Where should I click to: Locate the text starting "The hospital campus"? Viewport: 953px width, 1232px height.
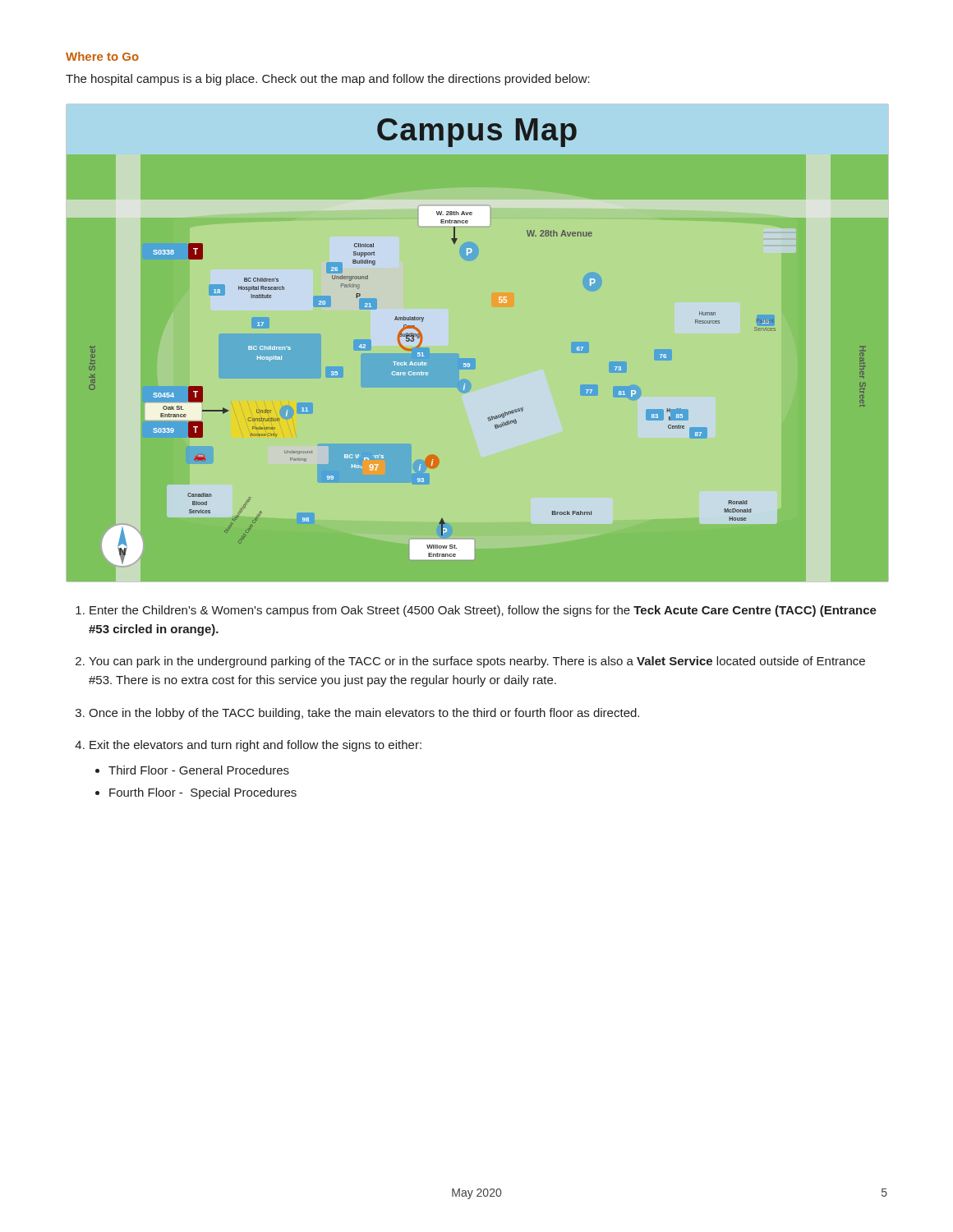pyautogui.click(x=328, y=78)
